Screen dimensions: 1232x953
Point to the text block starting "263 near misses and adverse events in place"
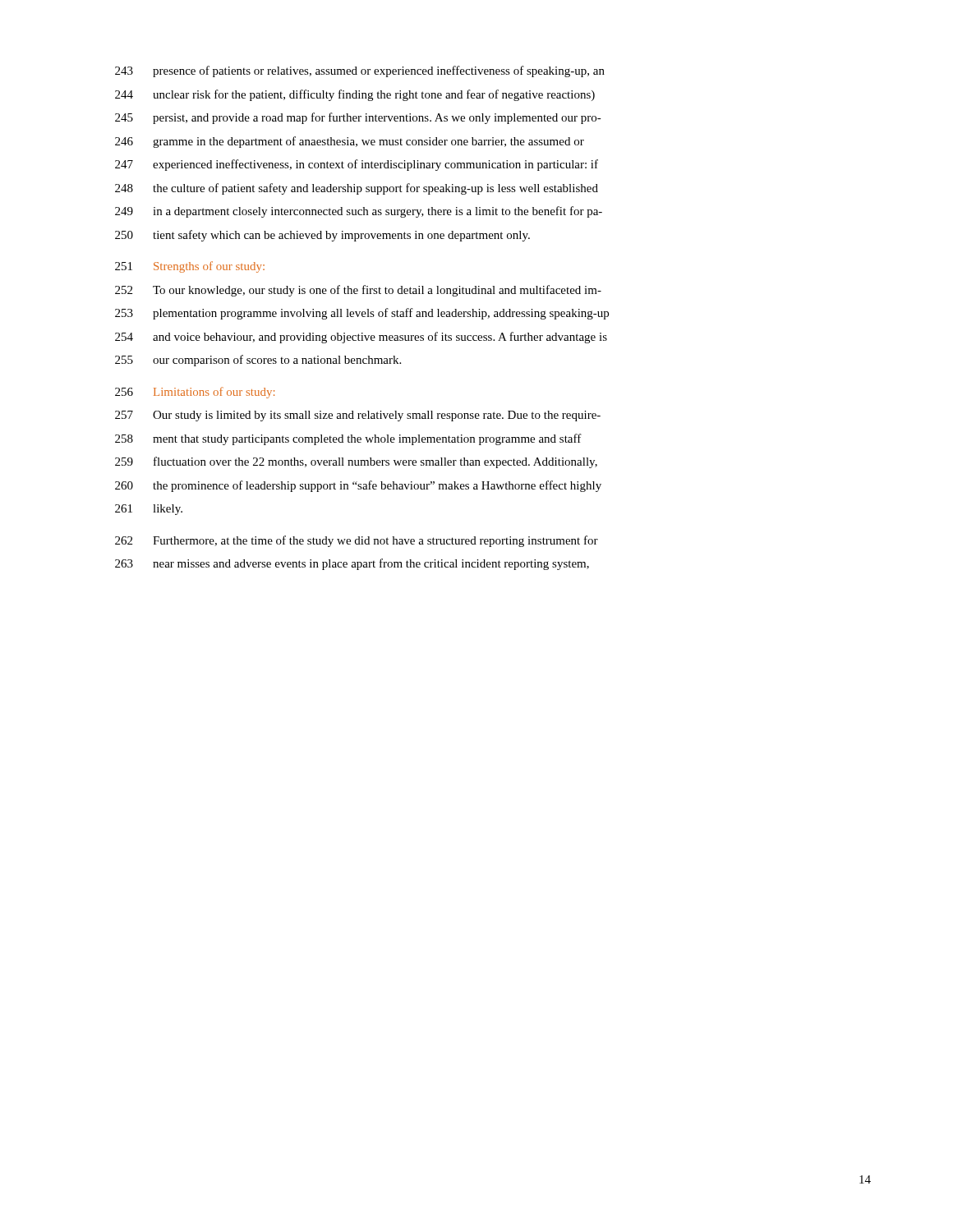pos(481,564)
